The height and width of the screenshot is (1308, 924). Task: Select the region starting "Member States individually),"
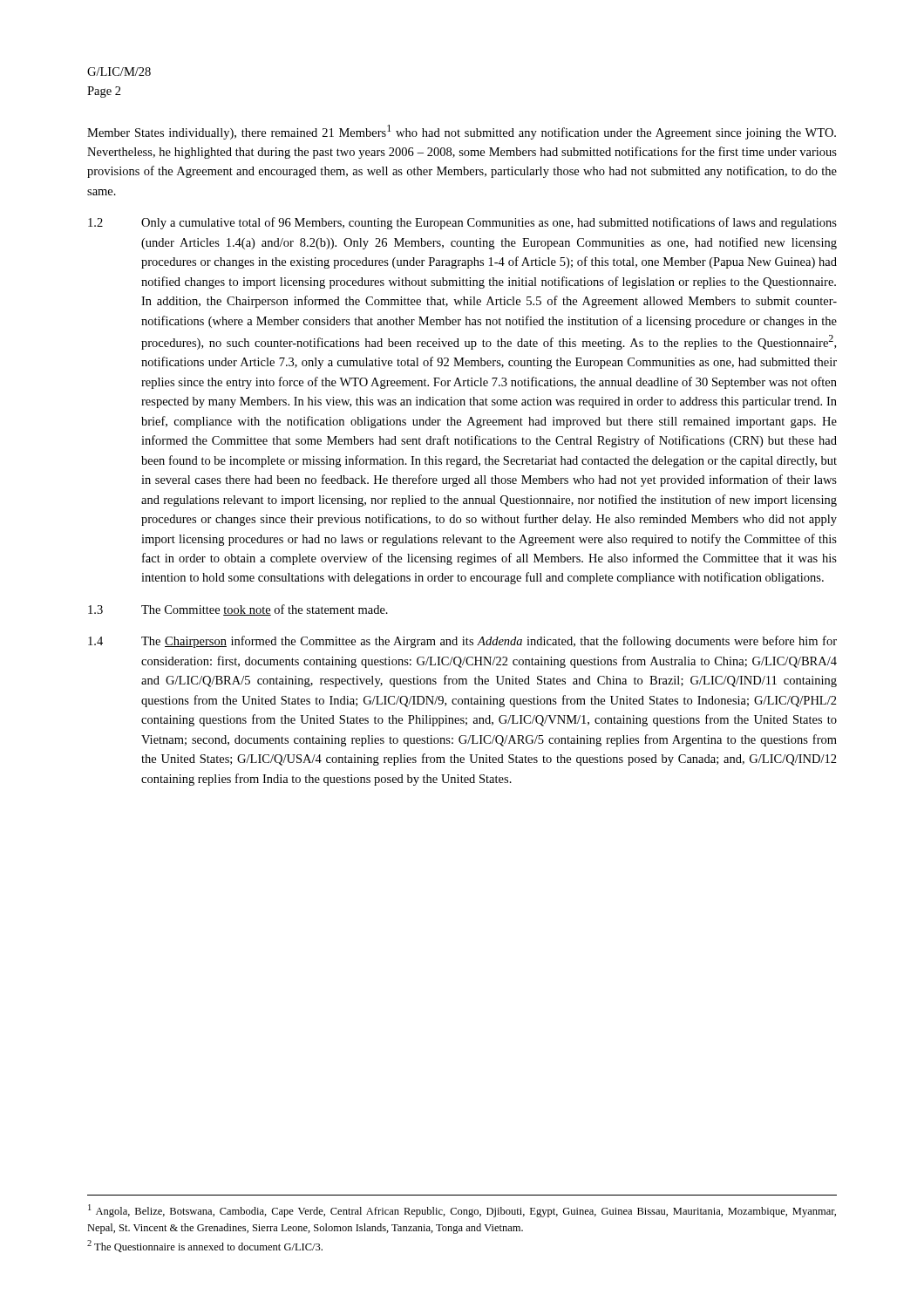coord(462,160)
